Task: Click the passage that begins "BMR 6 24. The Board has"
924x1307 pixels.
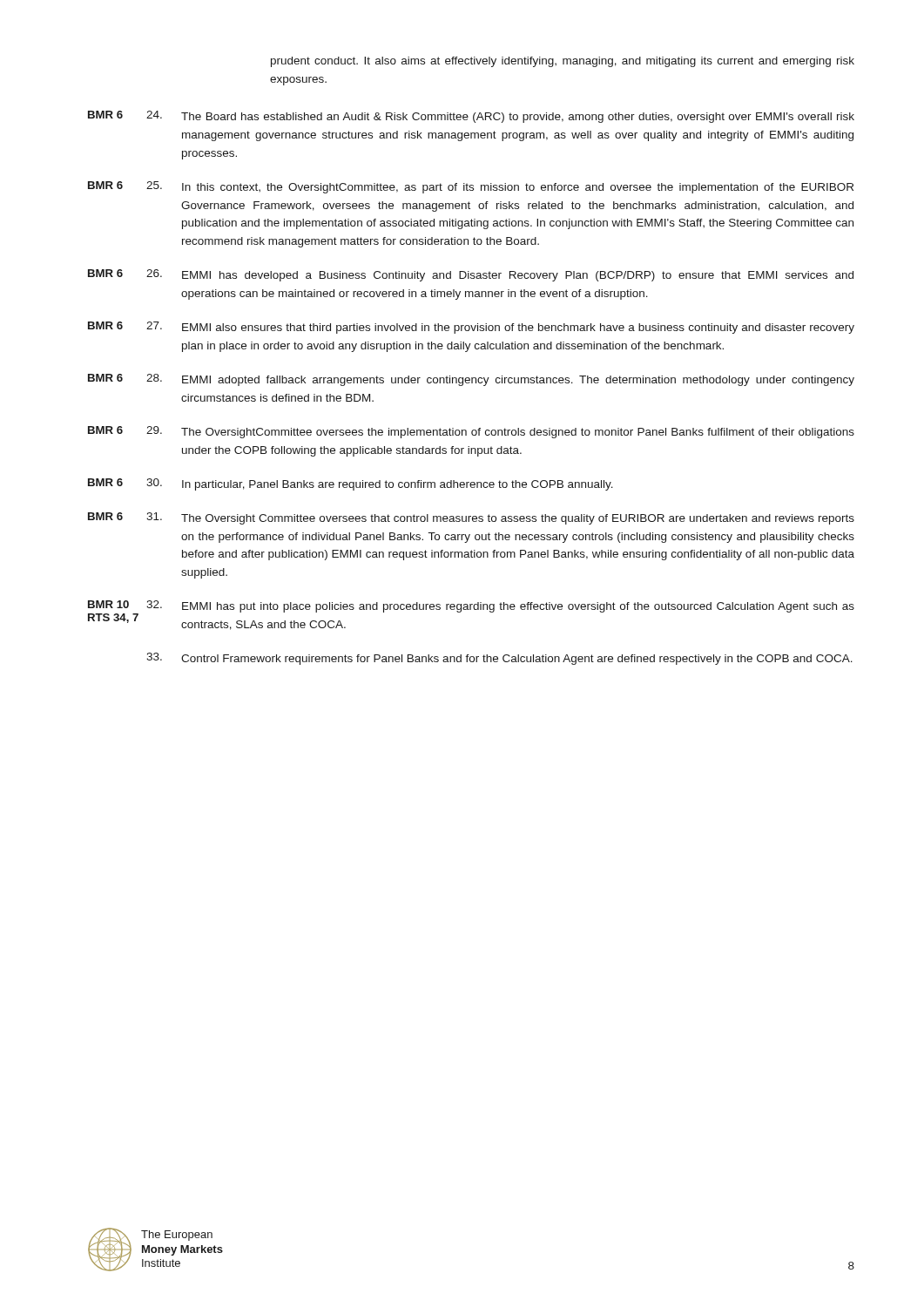Action: point(471,135)
